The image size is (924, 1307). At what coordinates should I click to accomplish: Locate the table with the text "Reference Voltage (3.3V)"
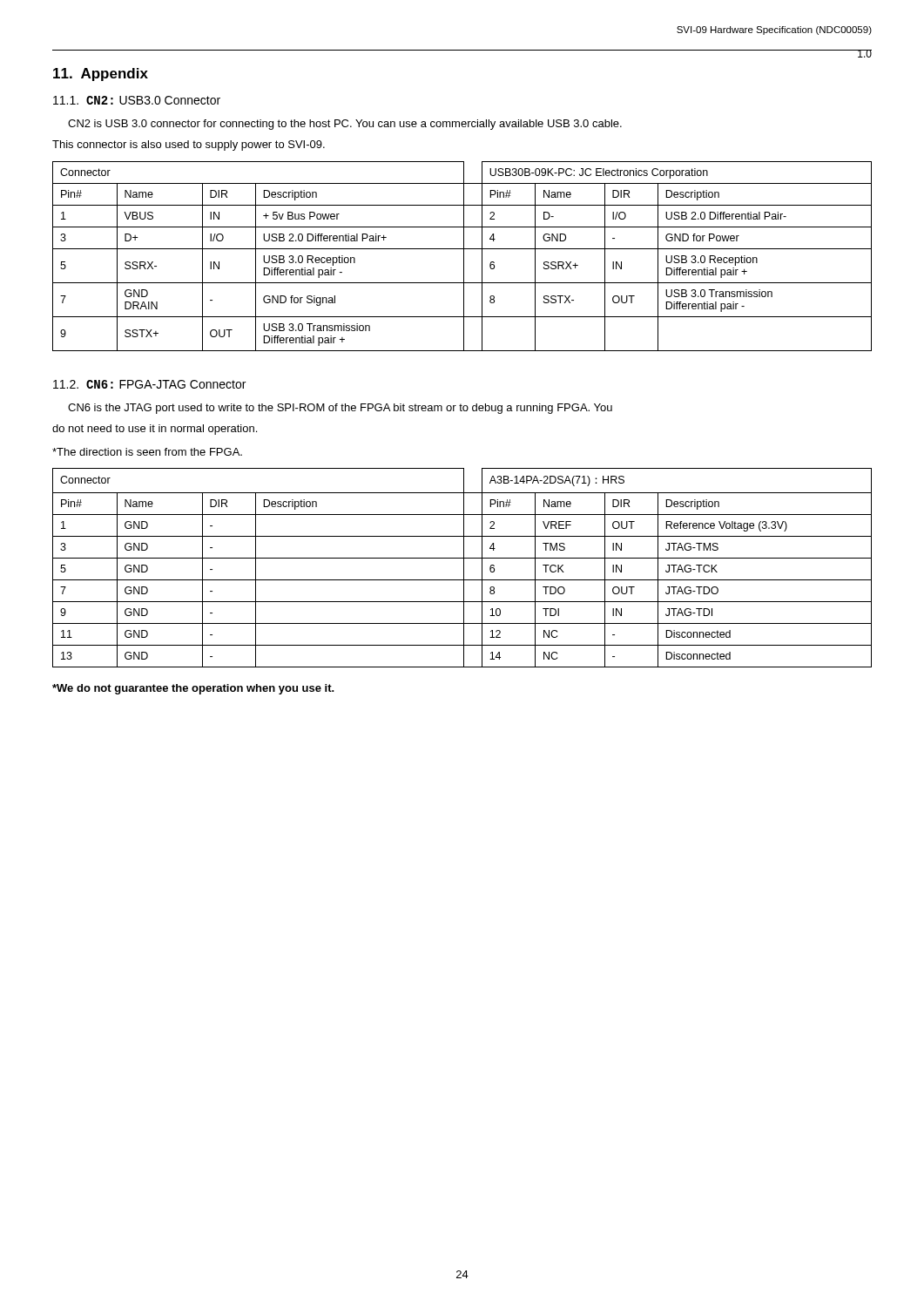(462, 567)
